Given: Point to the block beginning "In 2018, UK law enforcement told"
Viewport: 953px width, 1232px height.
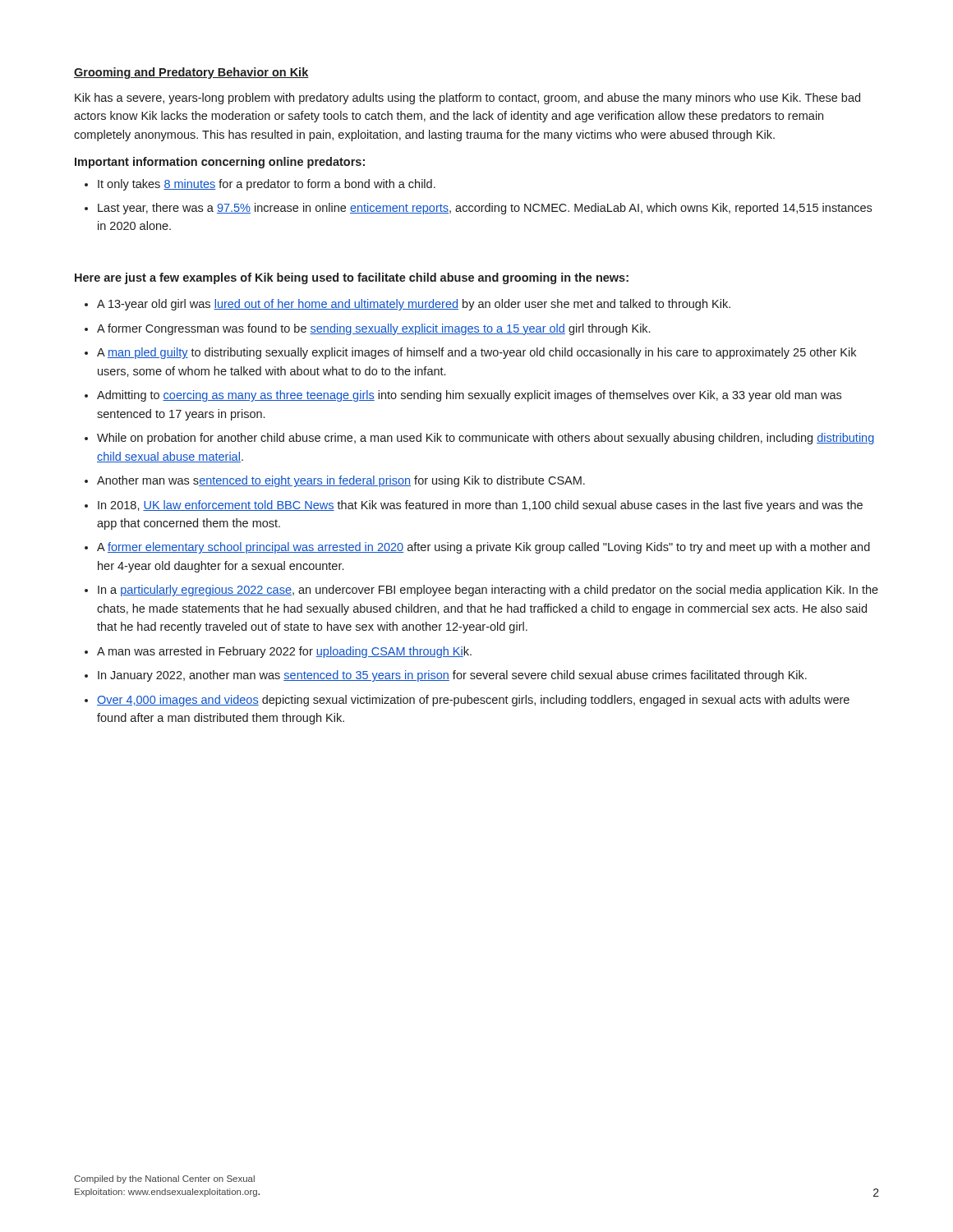Looking at the screenshot, I should click(x=488, y=514).
